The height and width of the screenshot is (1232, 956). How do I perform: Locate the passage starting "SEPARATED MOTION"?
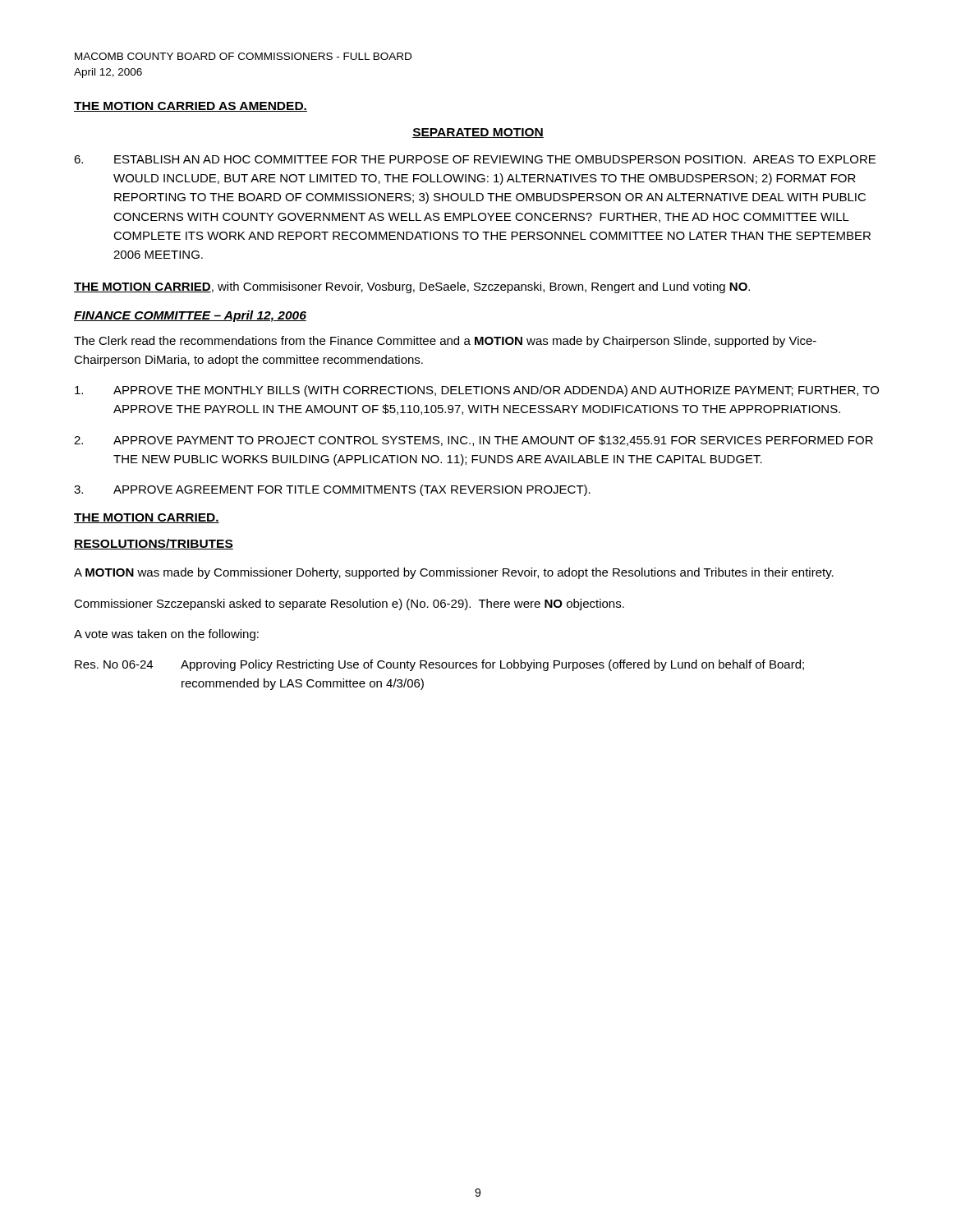pos(478,132)
